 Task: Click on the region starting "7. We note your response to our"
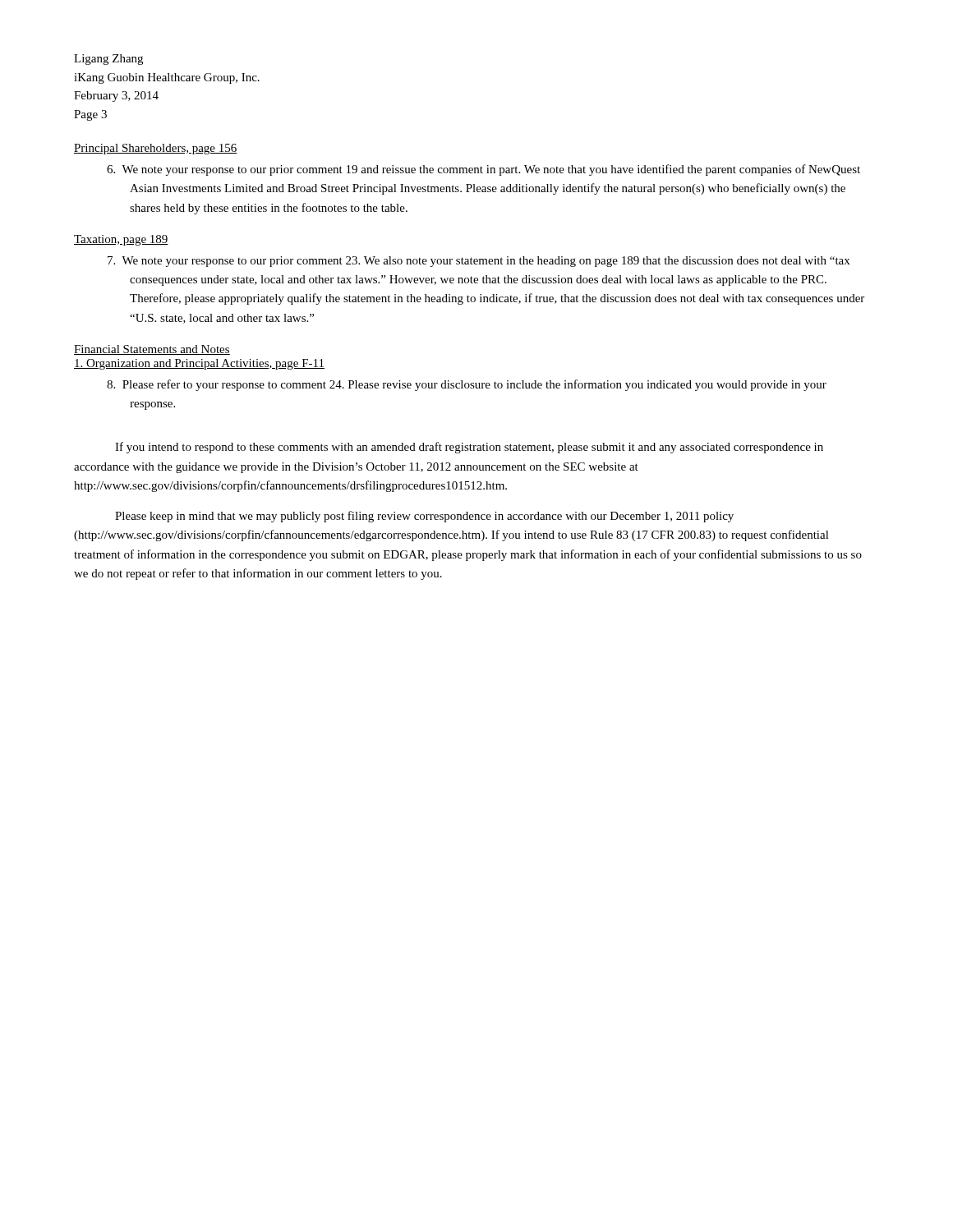click(486, 289)
